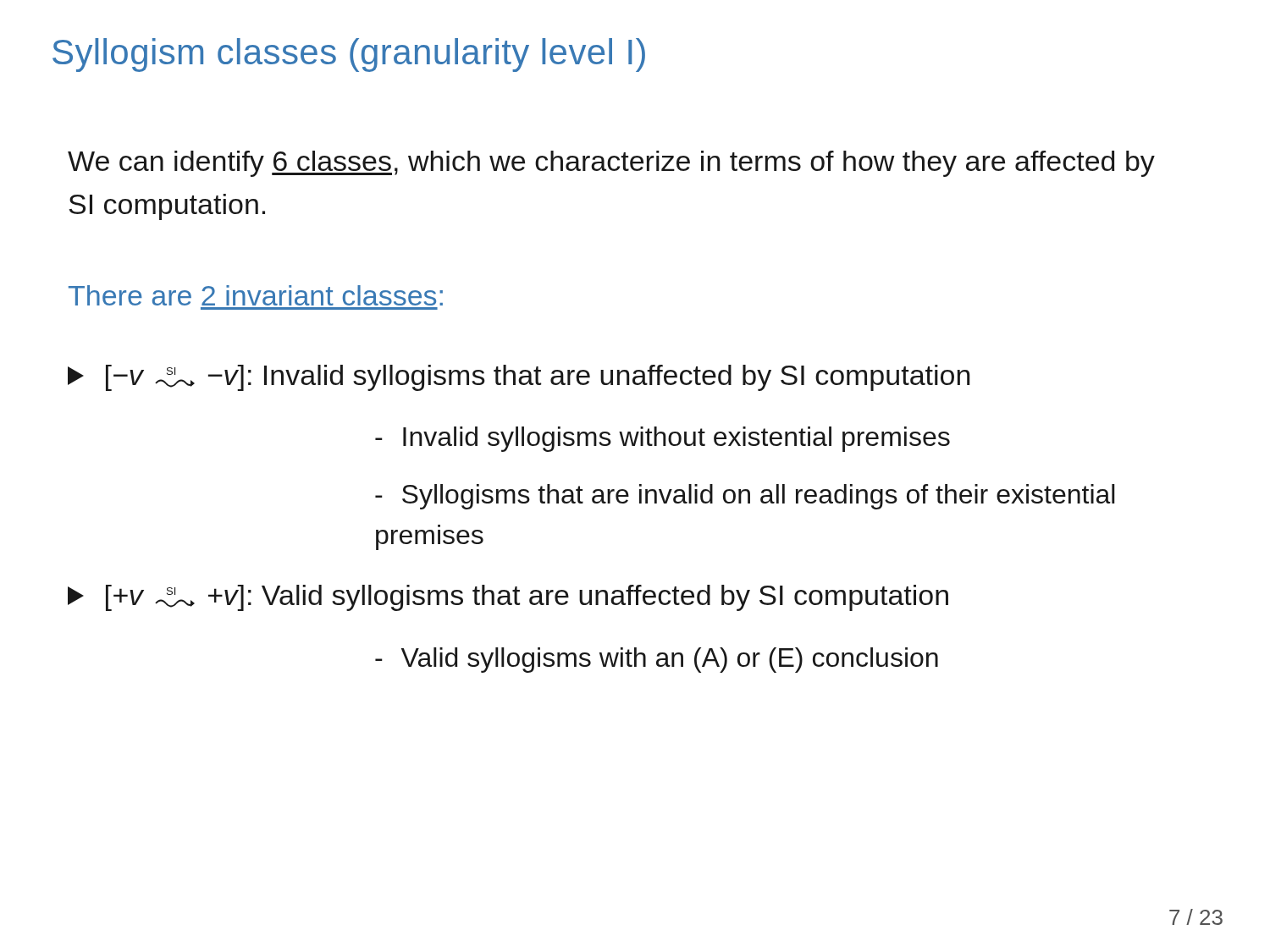Where is the passage that starts "[−v SI −v]: Invalid syllogisms that are"?
The height and width of the screenshot is (952, 1270).
pyautogui.click(x=520, y=377)
